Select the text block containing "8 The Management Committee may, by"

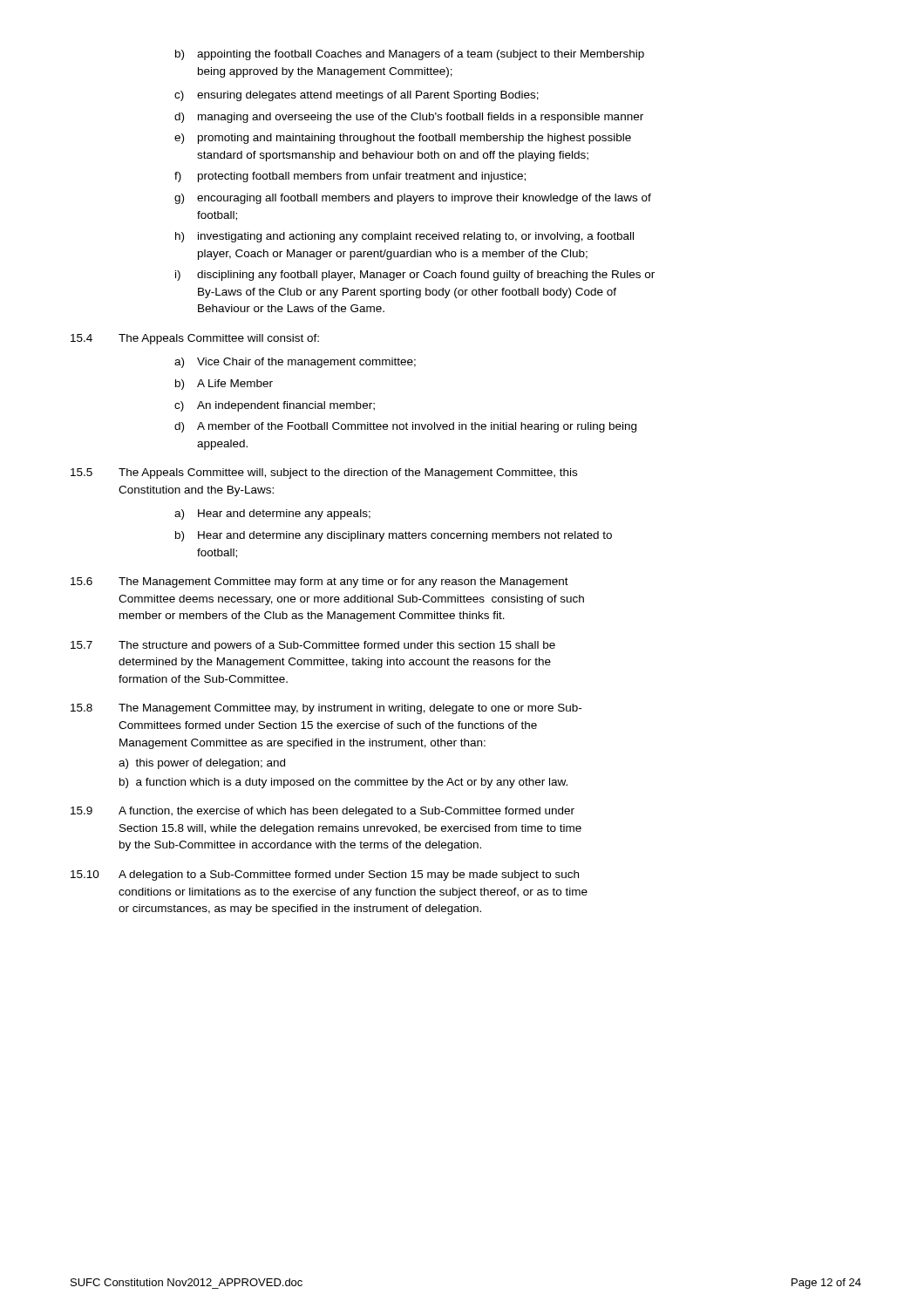coord(466,745)
